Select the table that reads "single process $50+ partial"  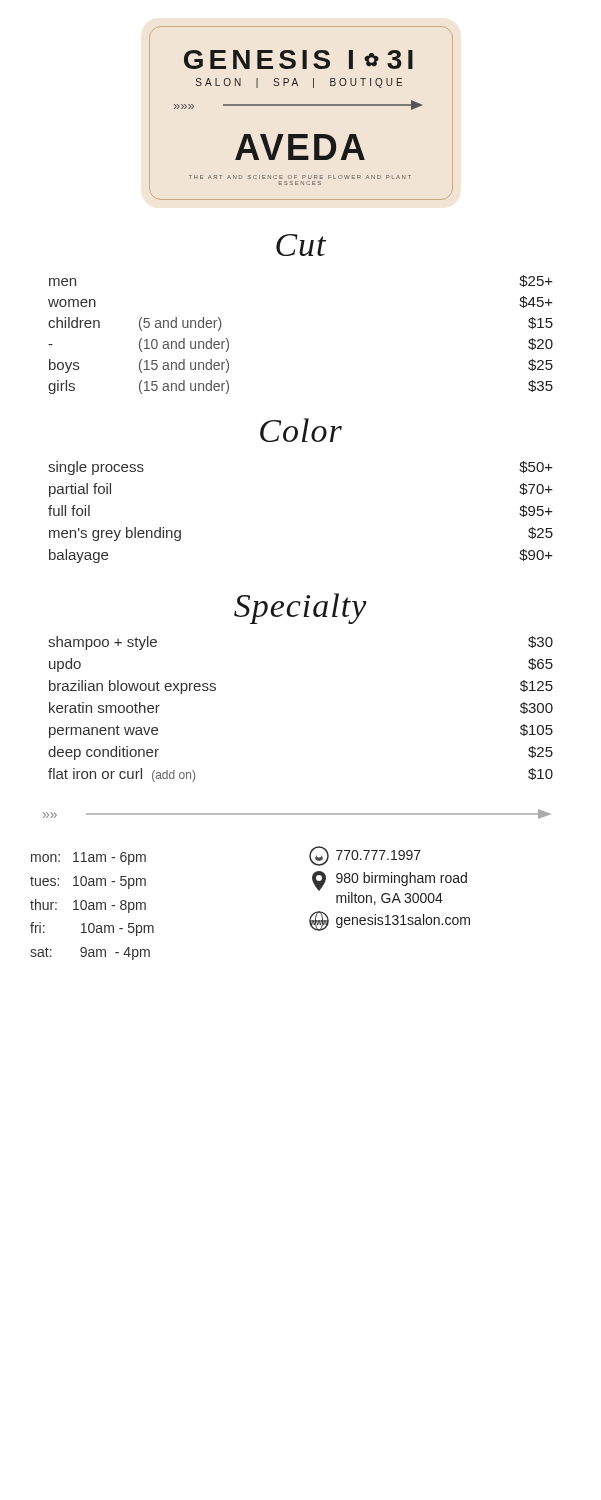300,510
